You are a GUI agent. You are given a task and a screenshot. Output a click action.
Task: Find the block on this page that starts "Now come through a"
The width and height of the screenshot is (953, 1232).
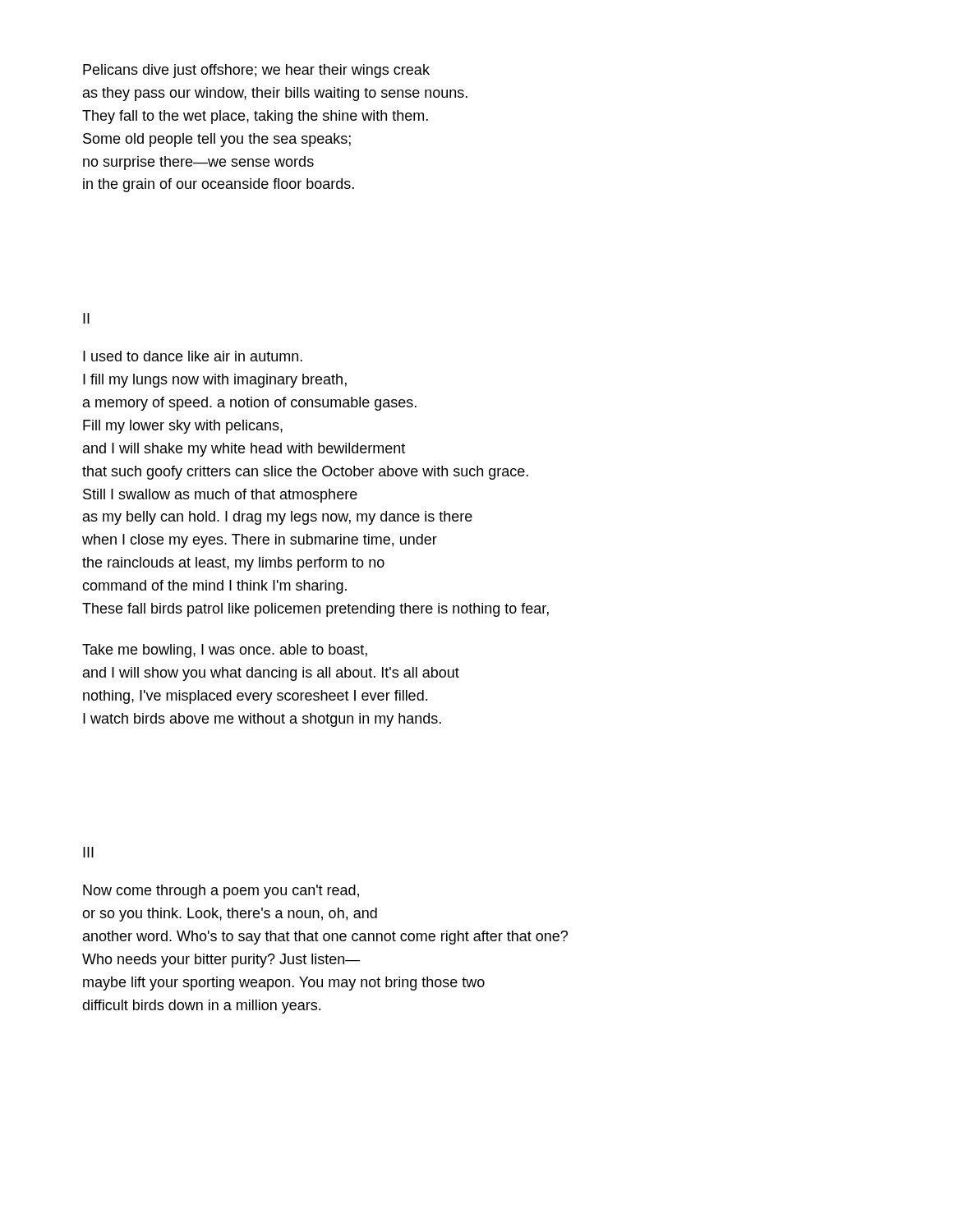tap(452, 949)
